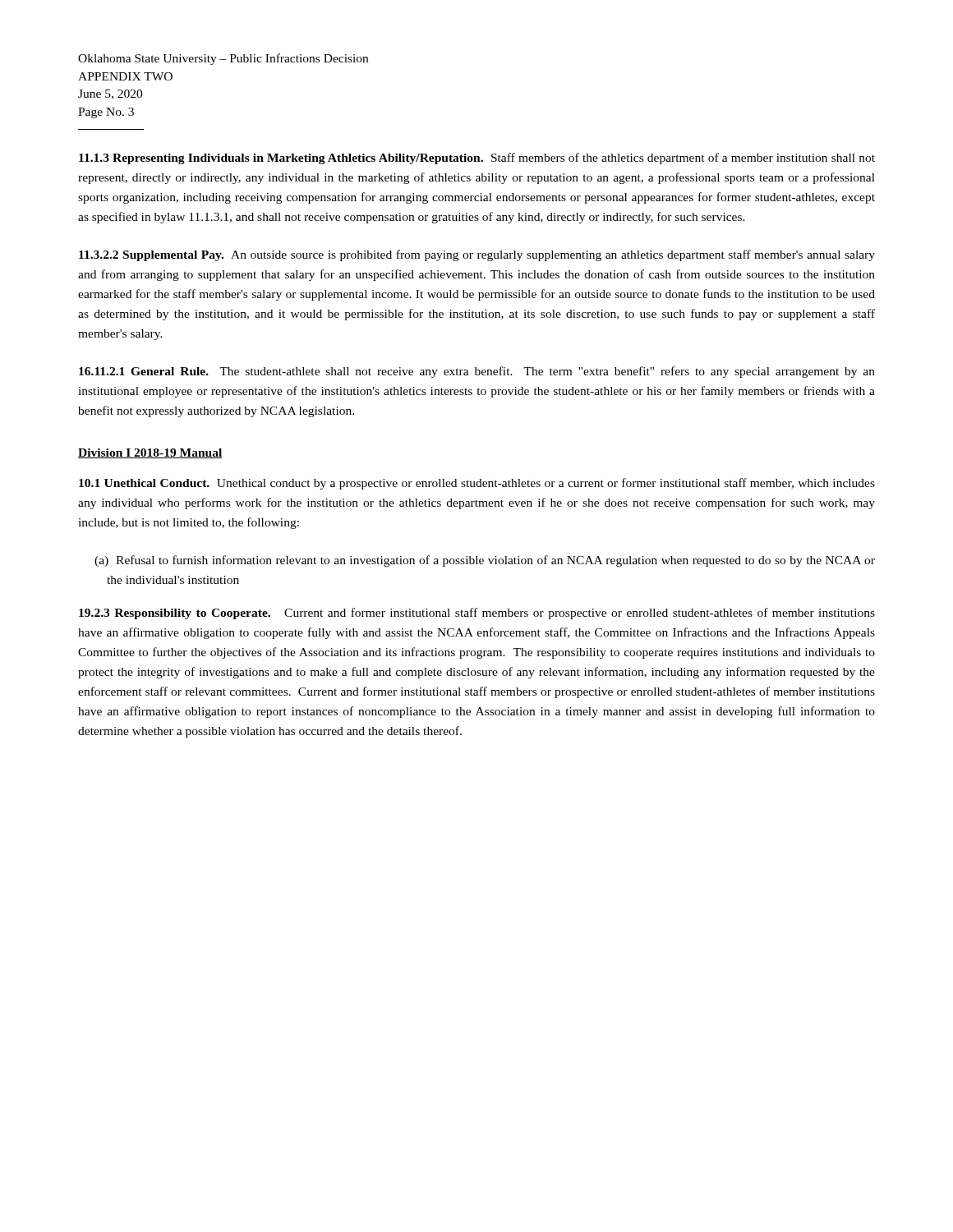This screenshot has width=953, height=1232.
Task: Click on the text starting "2.3 Responsibility to Cooperate. Current and former"
Action: [476, 672]
